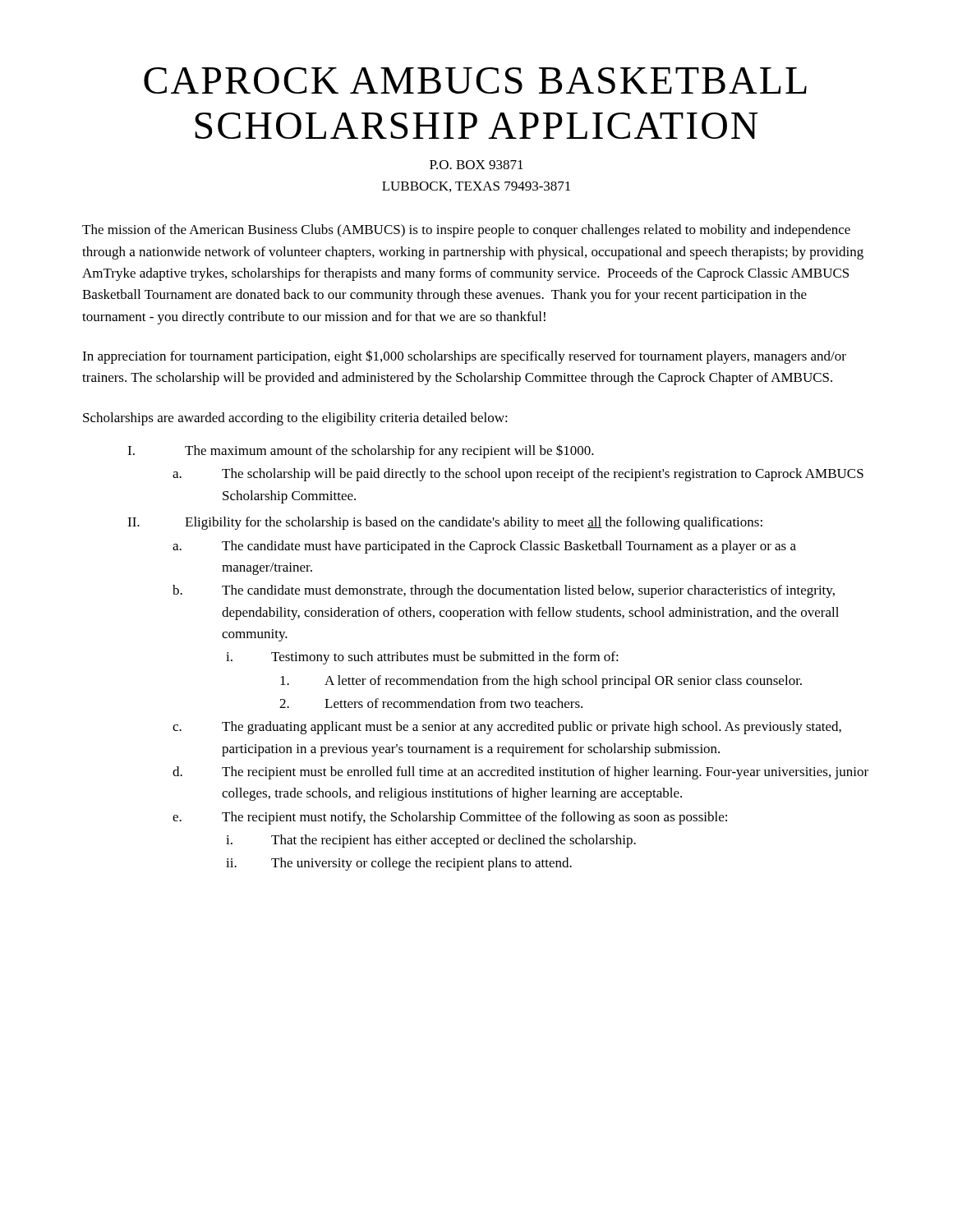This screenshot has width=953, height=1232.
Task: Click the passage that begins "Scholarships are awarded according to the"
Action: coord(295,417)
